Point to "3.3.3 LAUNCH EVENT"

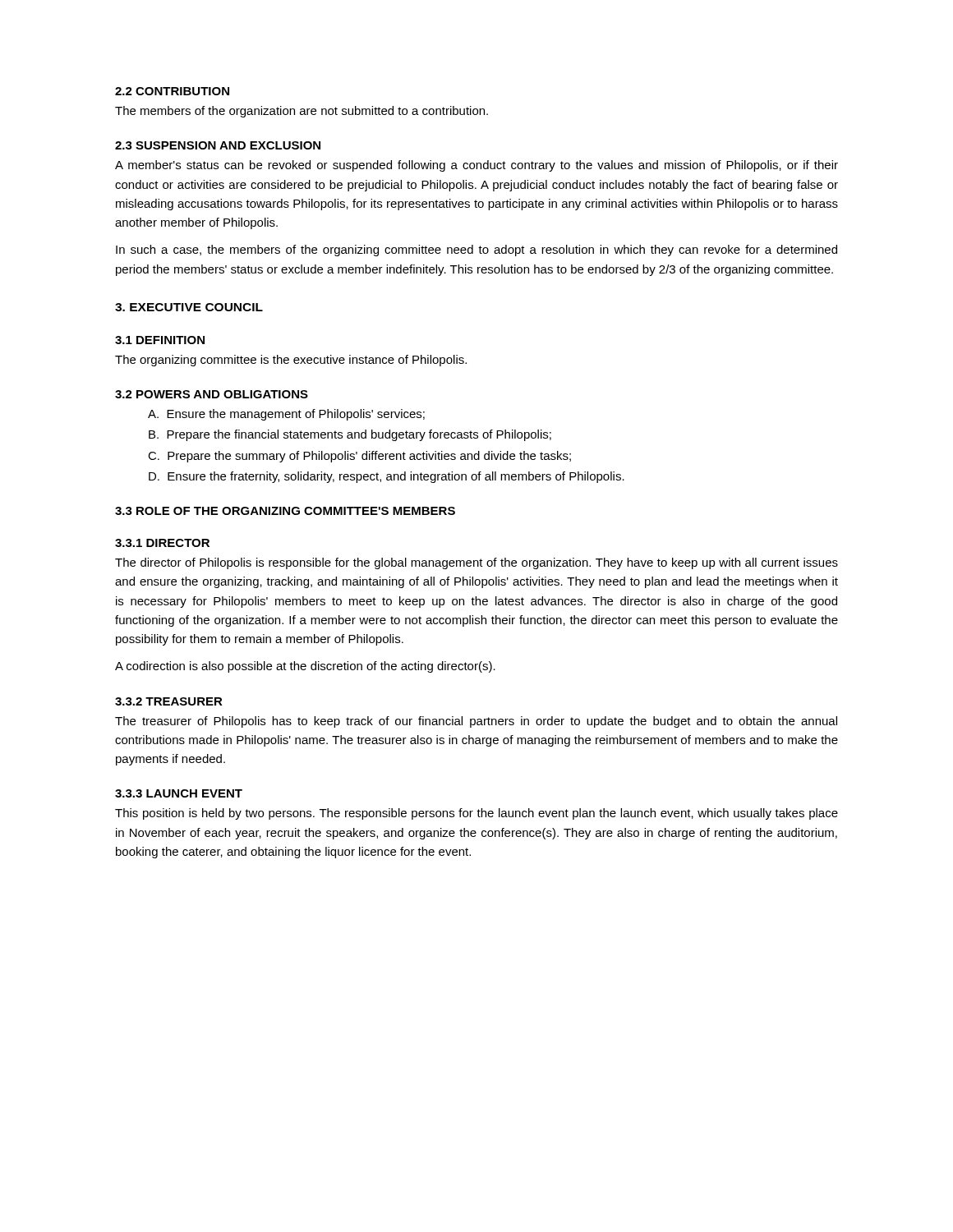click(179, 793)
